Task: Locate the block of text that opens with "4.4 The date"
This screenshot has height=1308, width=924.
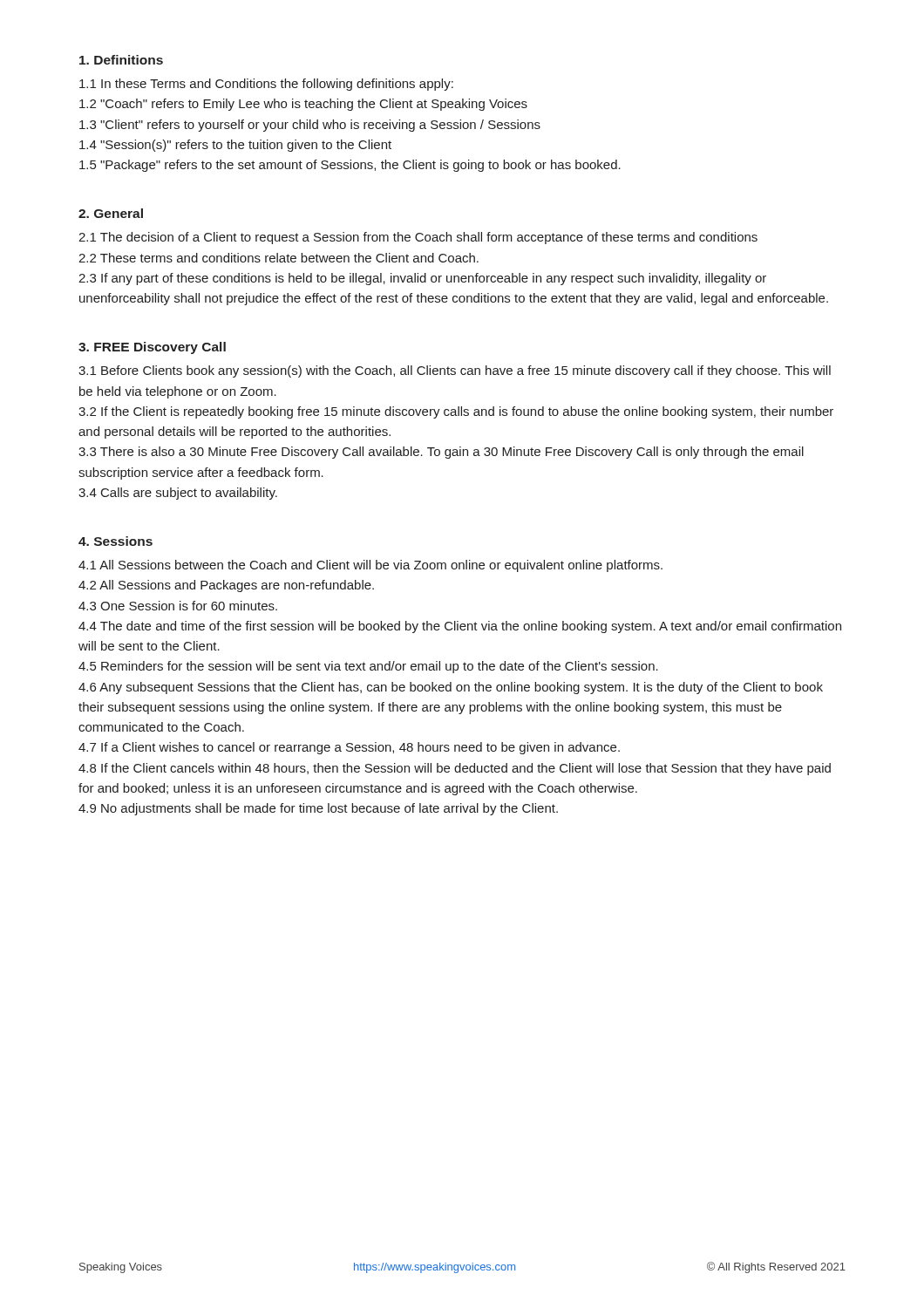Action: coord(460,636)
